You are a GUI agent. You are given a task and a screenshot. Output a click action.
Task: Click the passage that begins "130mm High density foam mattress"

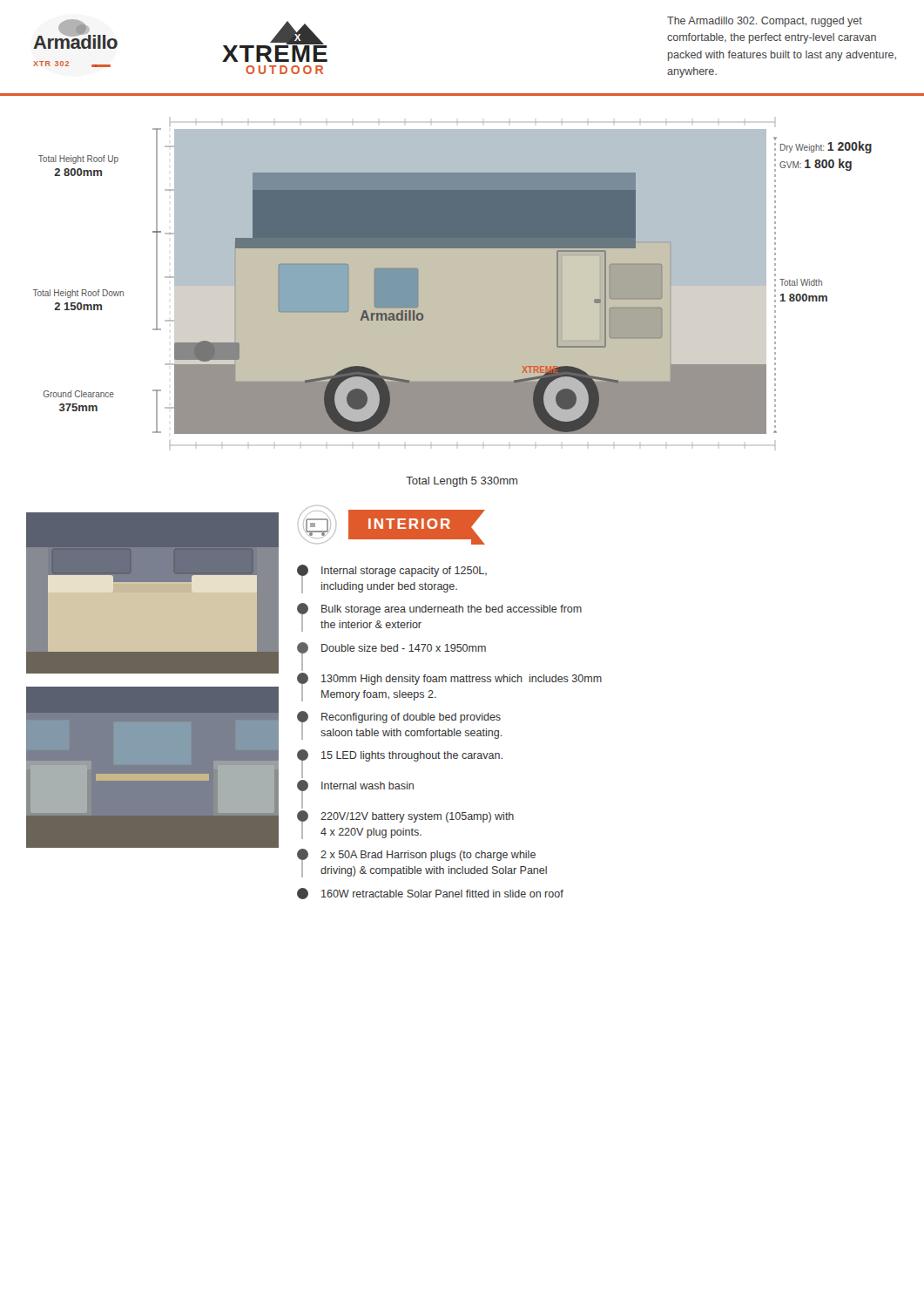pos(601,690)
